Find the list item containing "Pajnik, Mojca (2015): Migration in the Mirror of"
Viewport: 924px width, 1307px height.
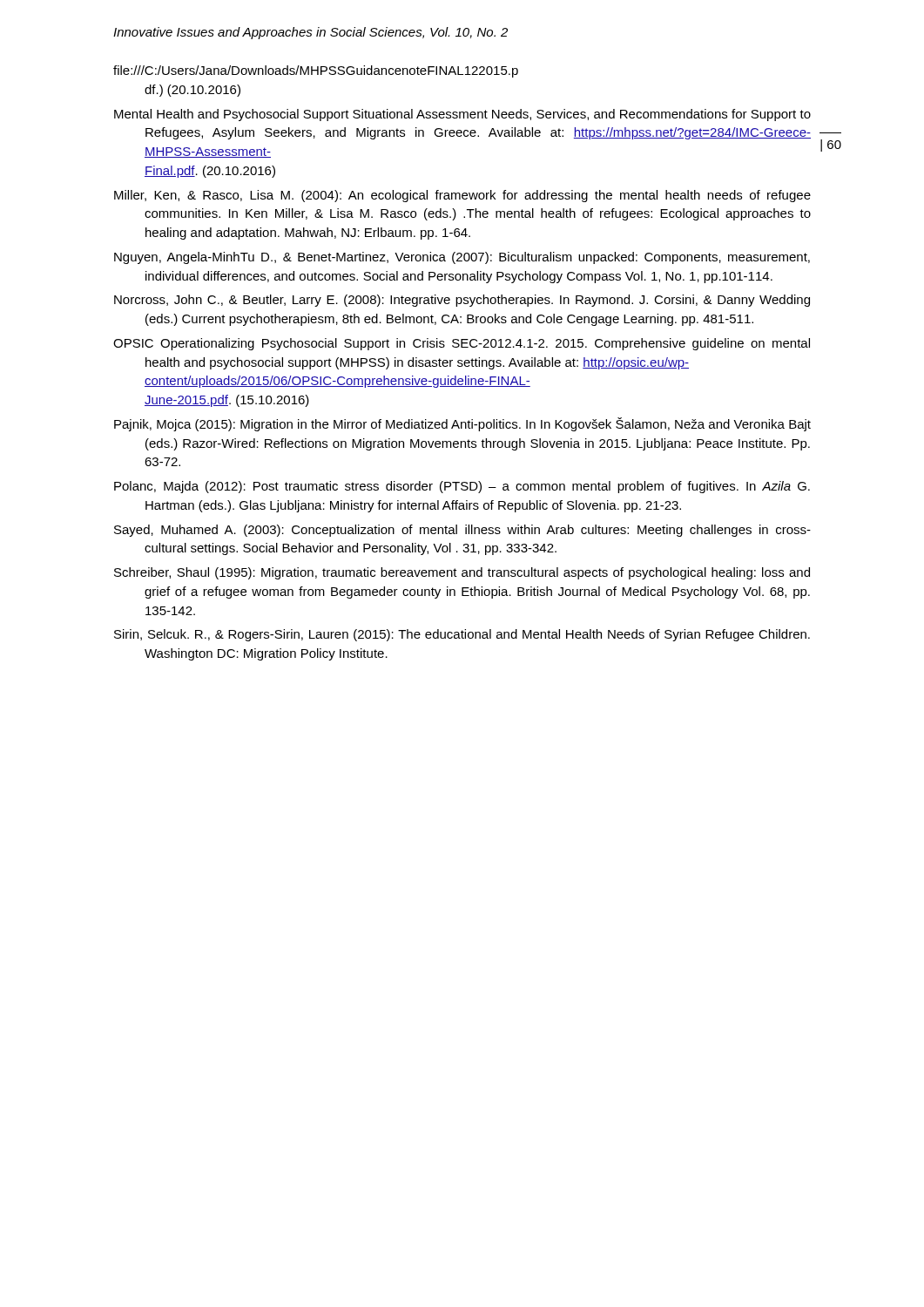click(x=462, y=443)
